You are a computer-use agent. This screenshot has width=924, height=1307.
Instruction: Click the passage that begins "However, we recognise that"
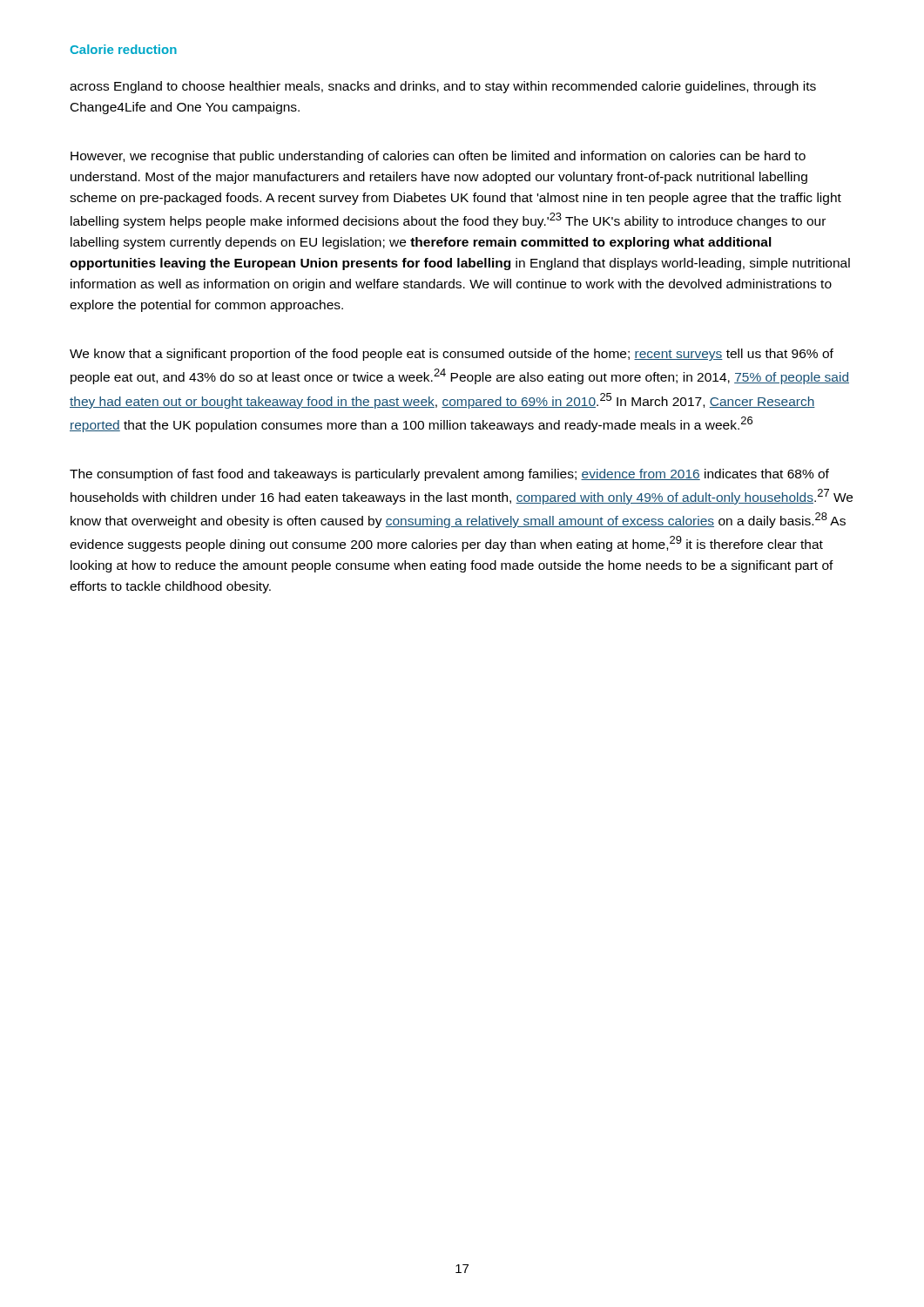click(x=460, y=230)
